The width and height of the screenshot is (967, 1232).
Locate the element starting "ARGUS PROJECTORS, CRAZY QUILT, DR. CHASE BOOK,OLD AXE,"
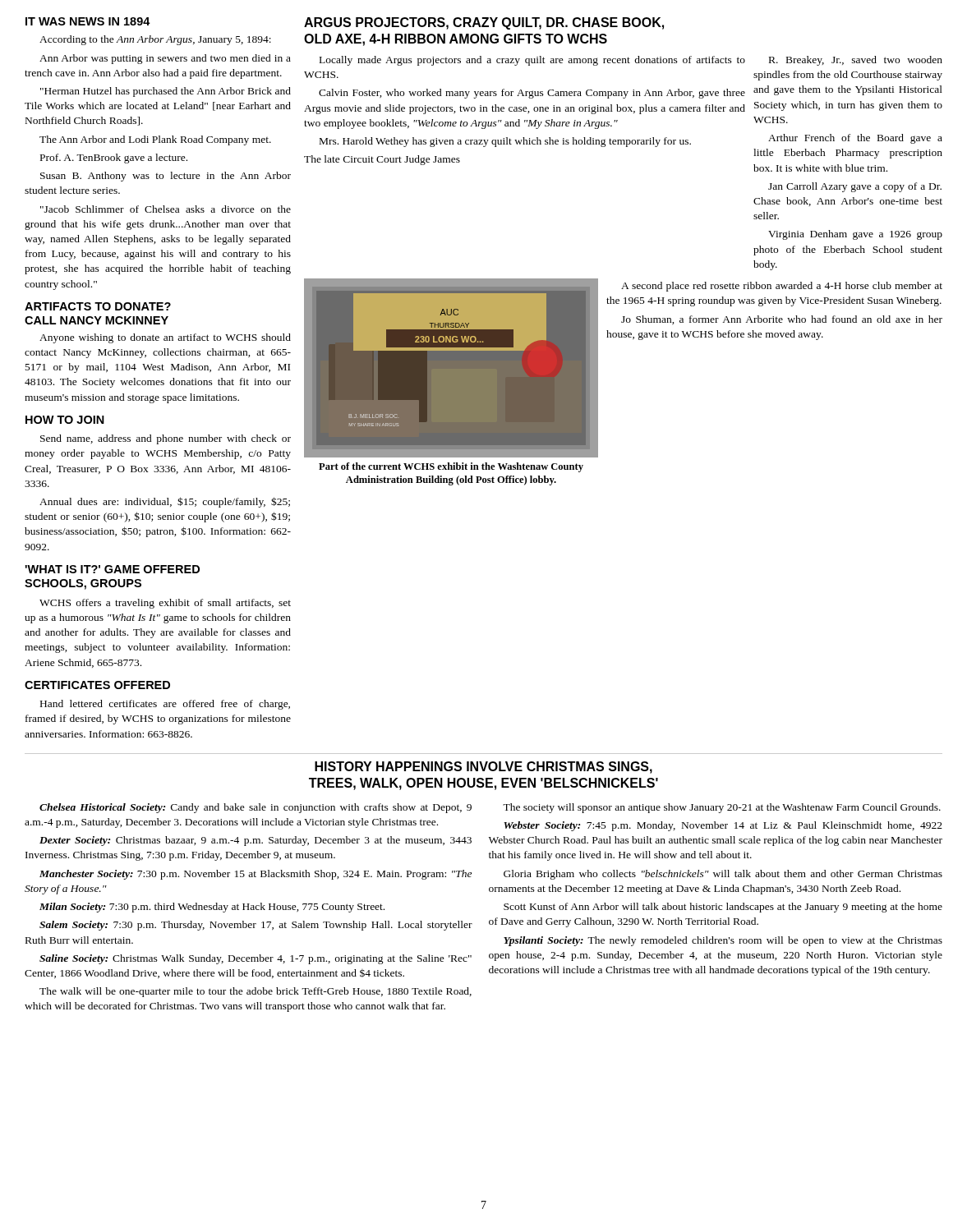[x=623, y=31]
